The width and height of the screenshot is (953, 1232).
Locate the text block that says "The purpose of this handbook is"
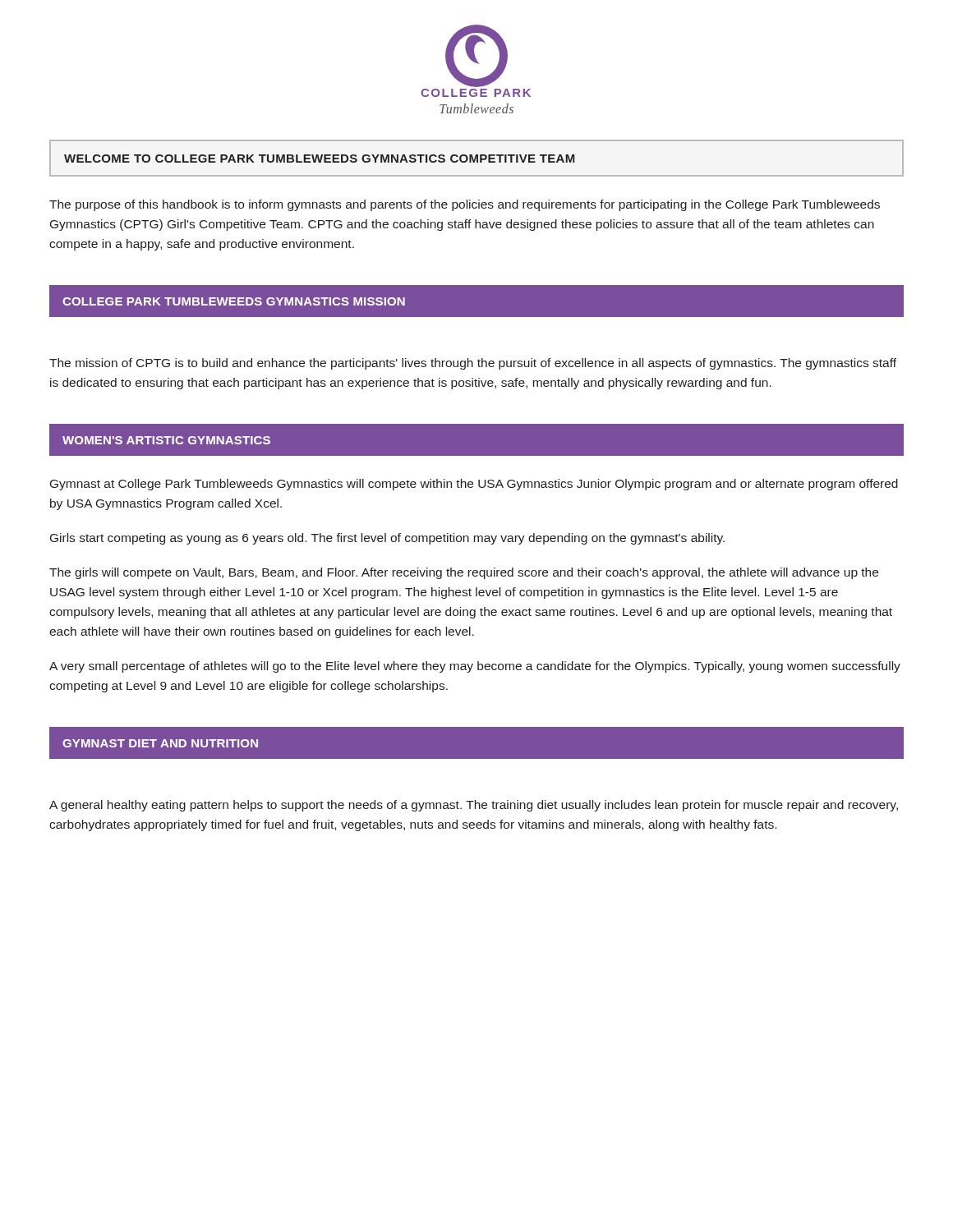(465, 224)
